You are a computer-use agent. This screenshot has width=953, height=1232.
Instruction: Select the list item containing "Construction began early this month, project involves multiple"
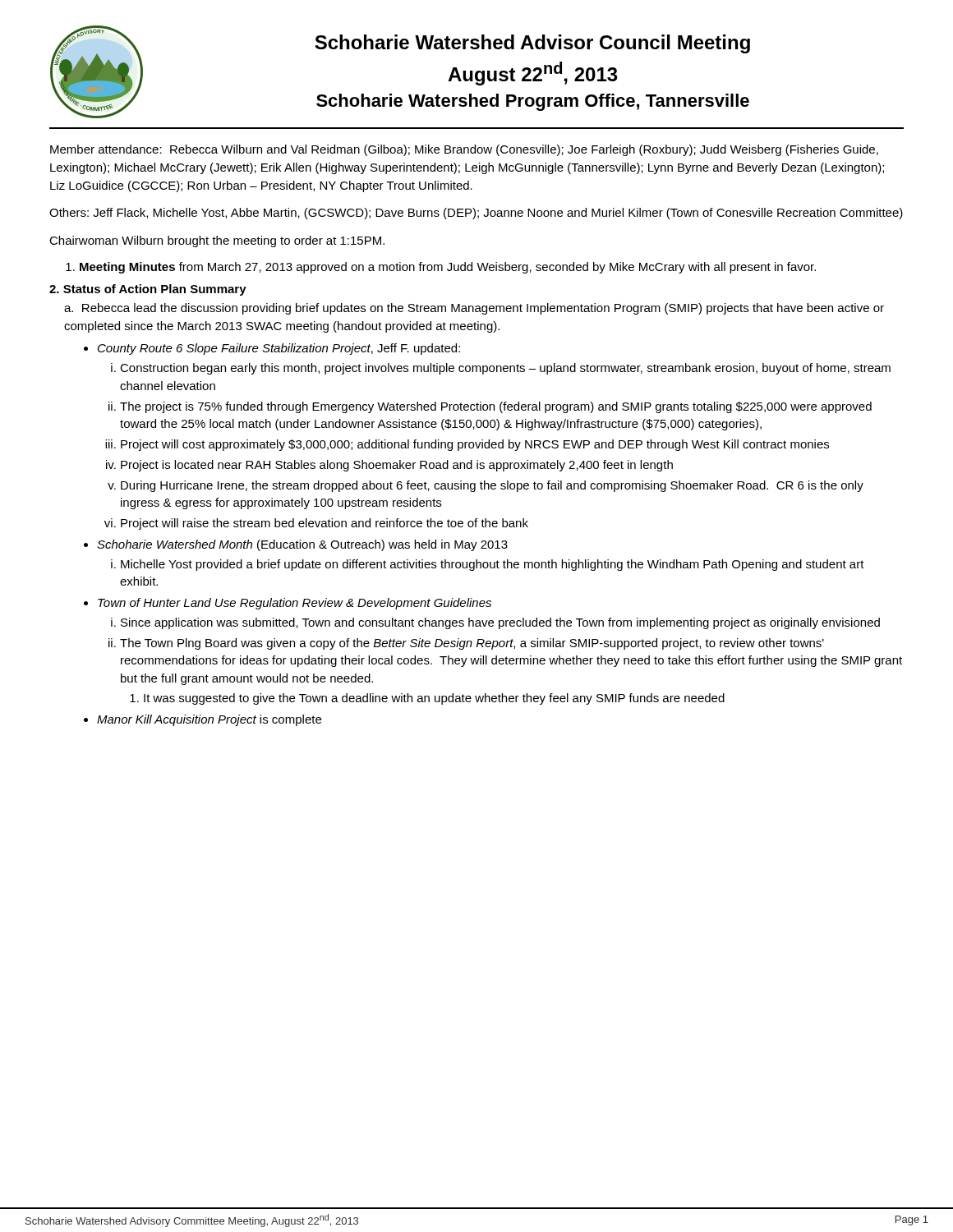506,376
